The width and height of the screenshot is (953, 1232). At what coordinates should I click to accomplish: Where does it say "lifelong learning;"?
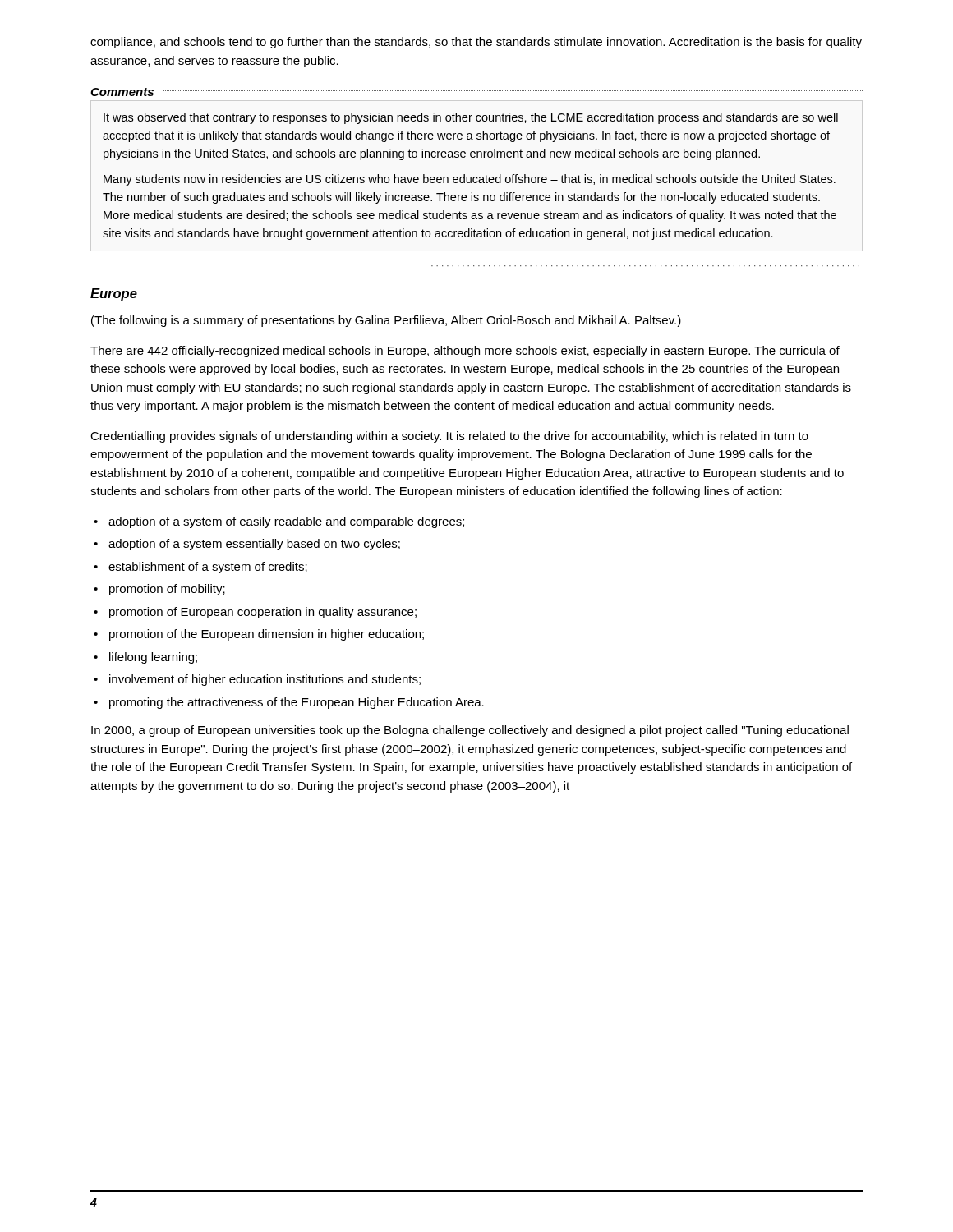153,656
